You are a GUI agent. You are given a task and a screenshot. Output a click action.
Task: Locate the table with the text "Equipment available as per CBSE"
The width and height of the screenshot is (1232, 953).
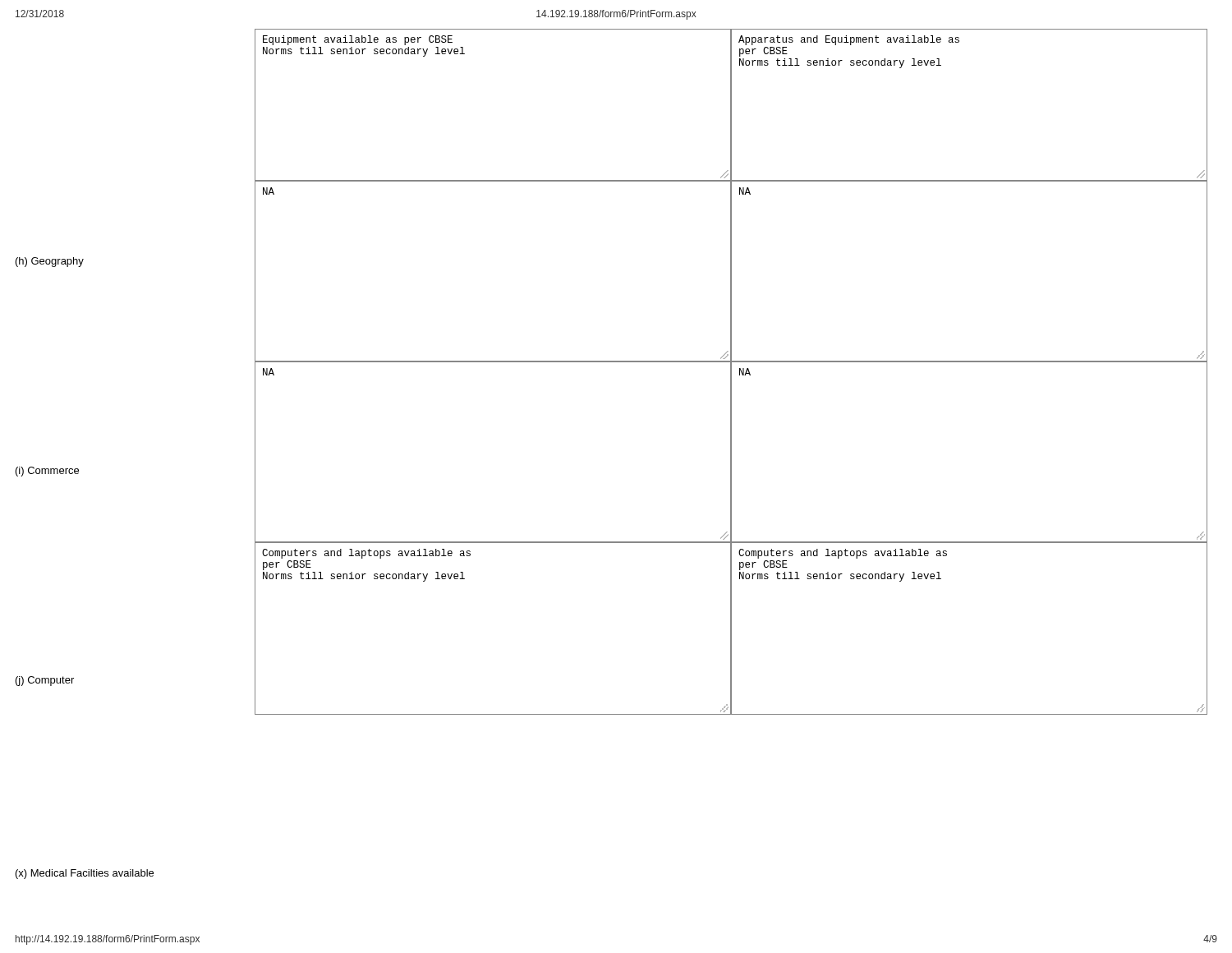(731, 372)
